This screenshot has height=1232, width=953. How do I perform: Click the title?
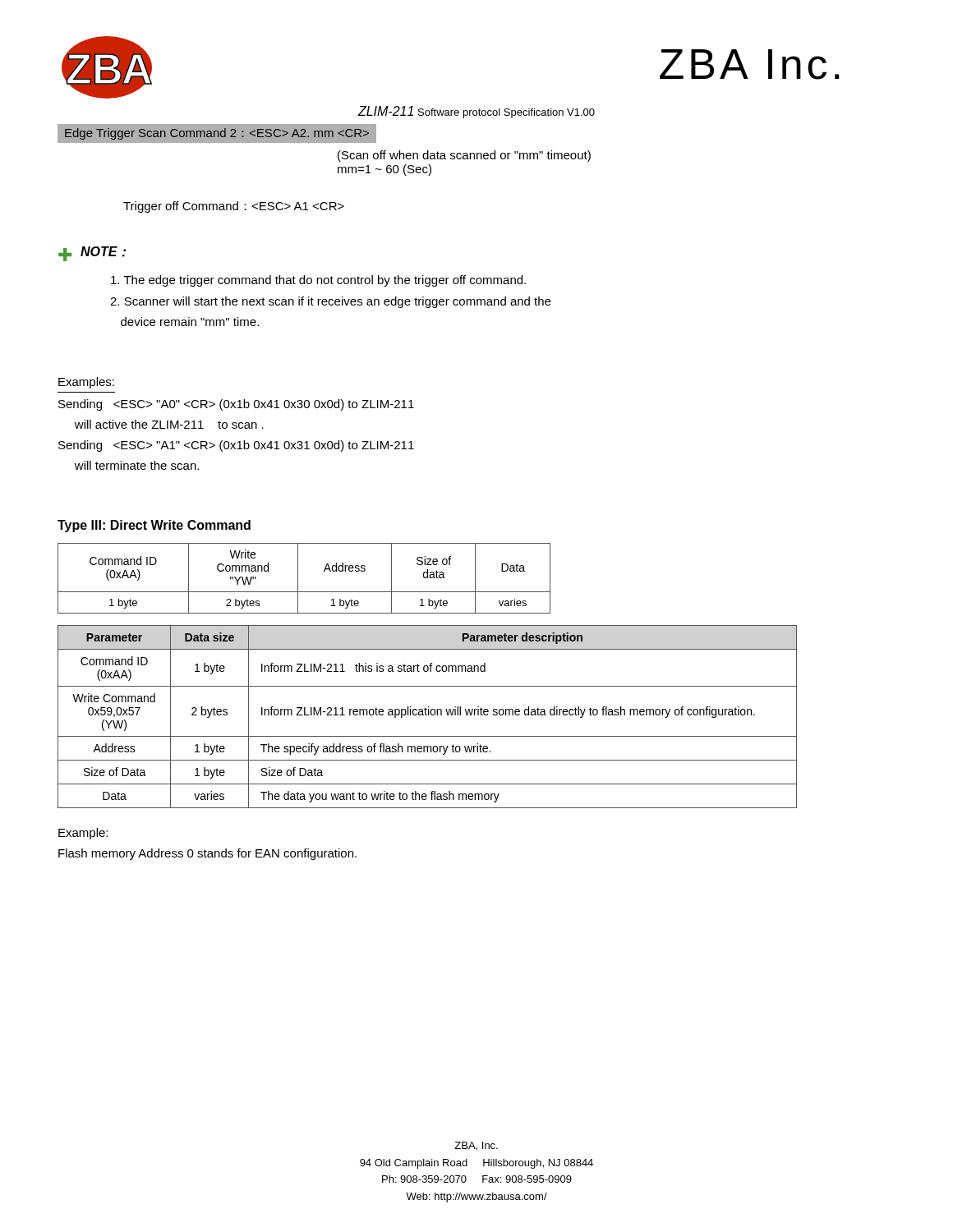click(x=752, y=64)
